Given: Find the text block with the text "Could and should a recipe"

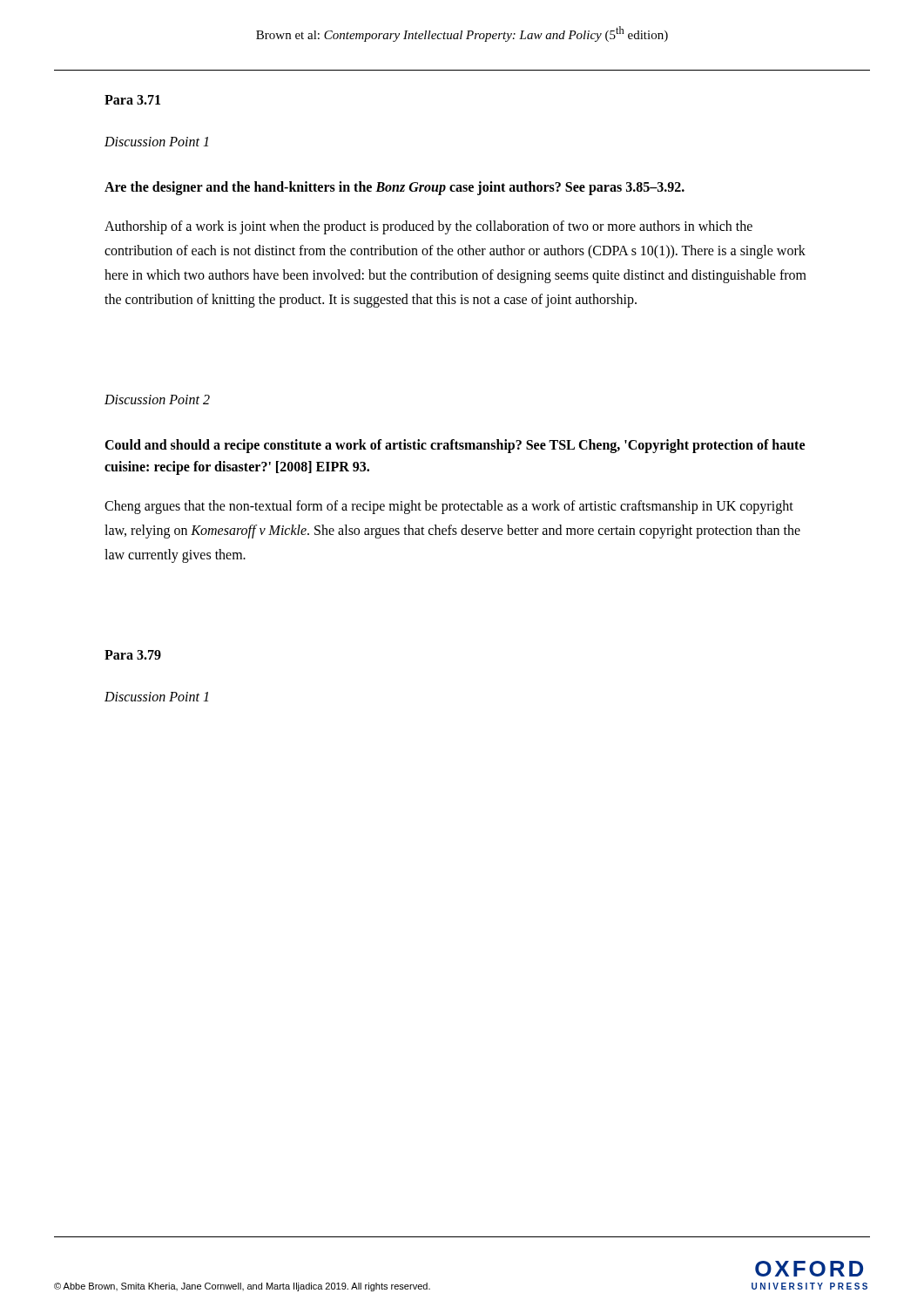Looking at the screenshot, I should tap(455, 456).
